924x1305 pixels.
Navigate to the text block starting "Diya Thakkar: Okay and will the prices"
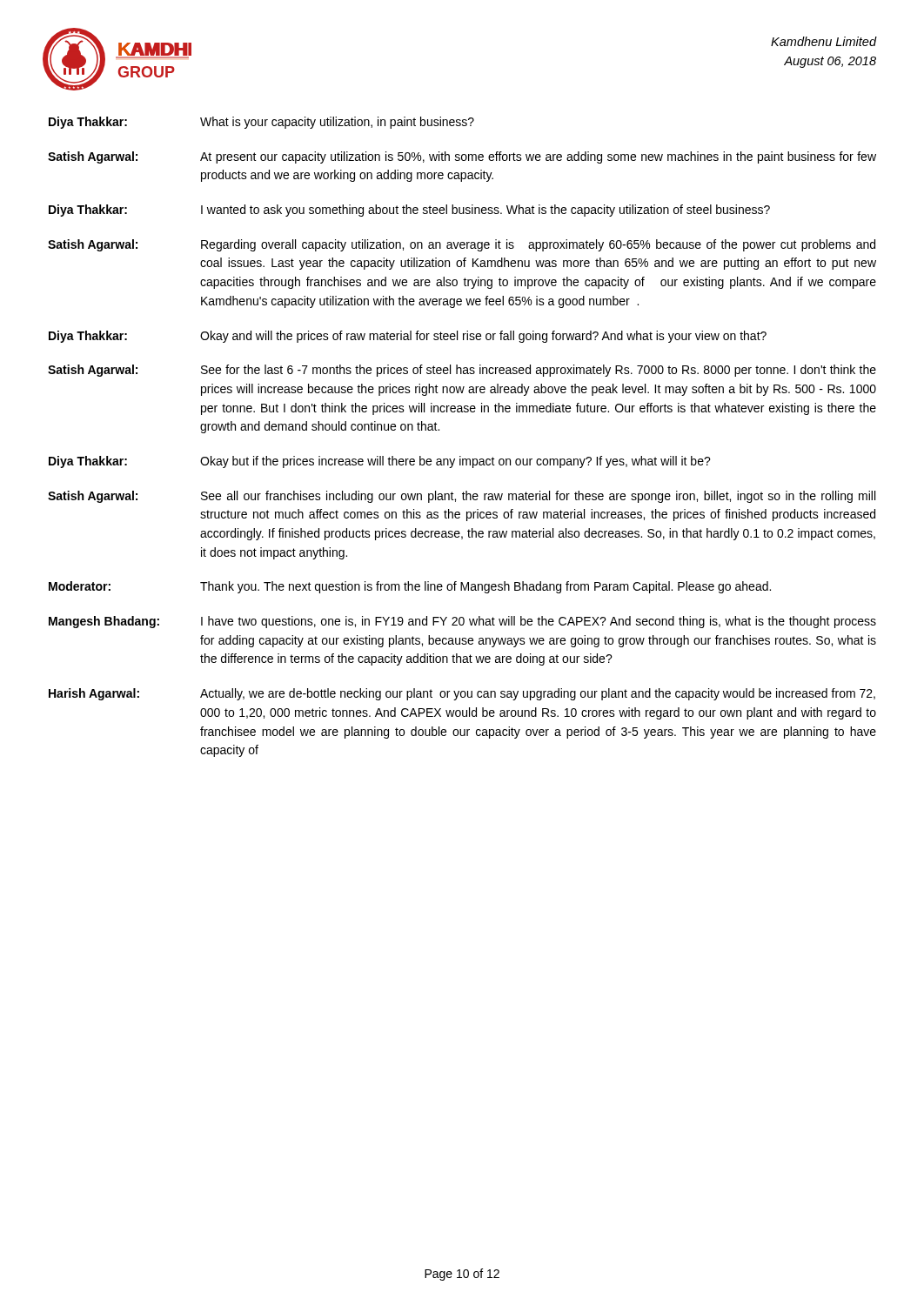[462, 336]
